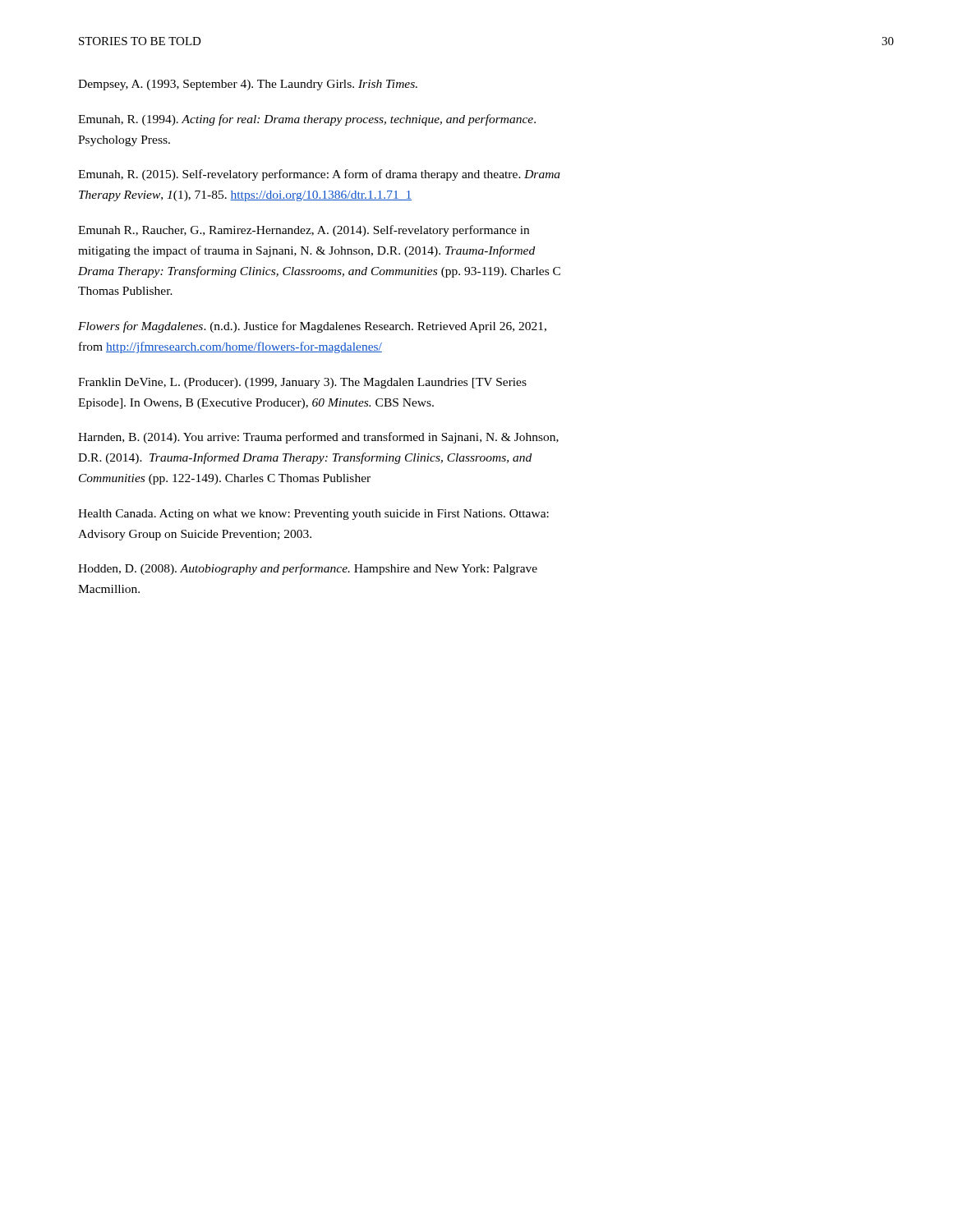Select the list item with the text "Franklin DeVine, L. (Producer). (1999, January 3). The"

(476, 392)
